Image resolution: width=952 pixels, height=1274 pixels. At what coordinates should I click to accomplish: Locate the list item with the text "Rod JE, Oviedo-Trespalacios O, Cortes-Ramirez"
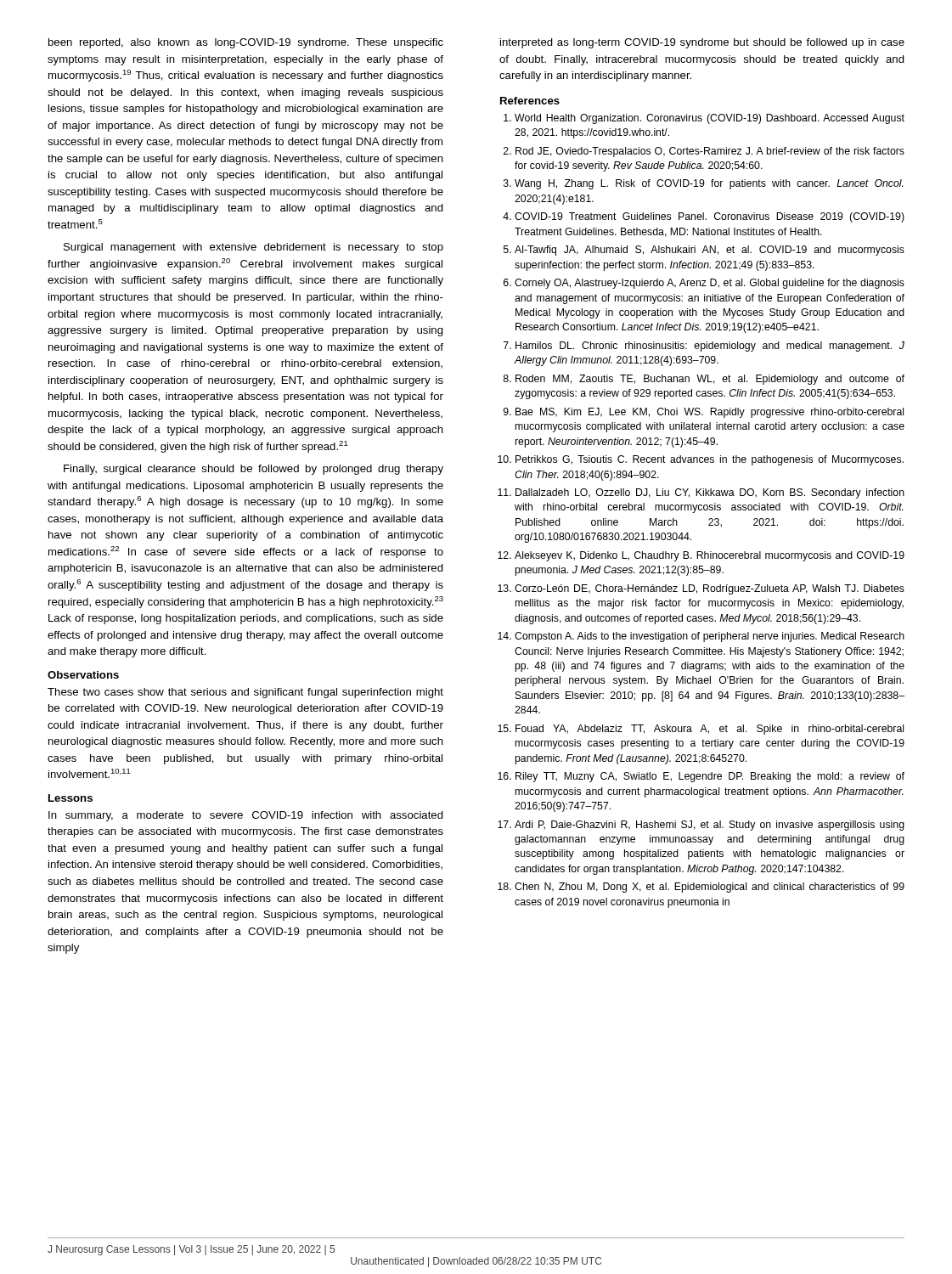710,159
